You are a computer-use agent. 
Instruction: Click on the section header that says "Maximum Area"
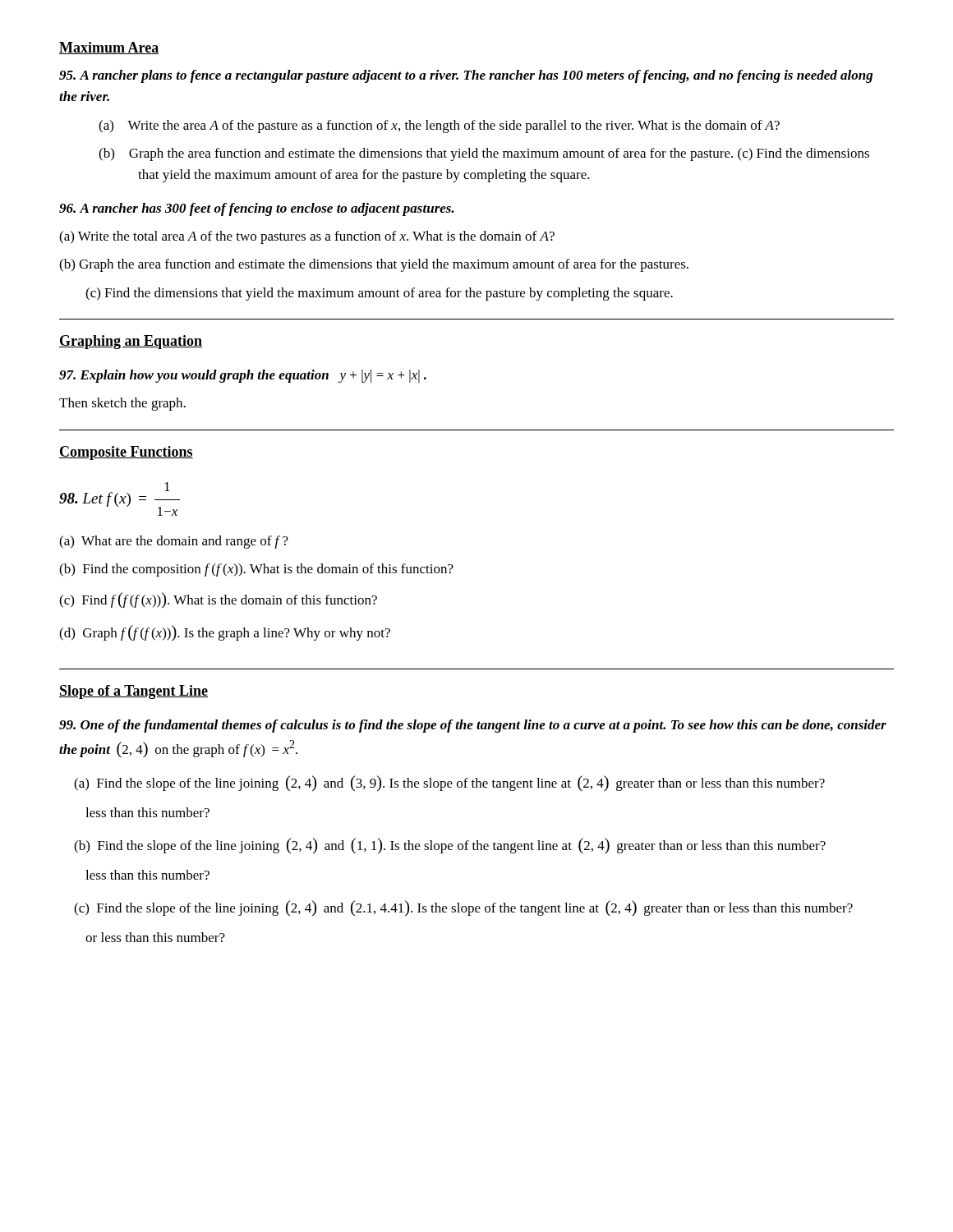coord(109,48)
